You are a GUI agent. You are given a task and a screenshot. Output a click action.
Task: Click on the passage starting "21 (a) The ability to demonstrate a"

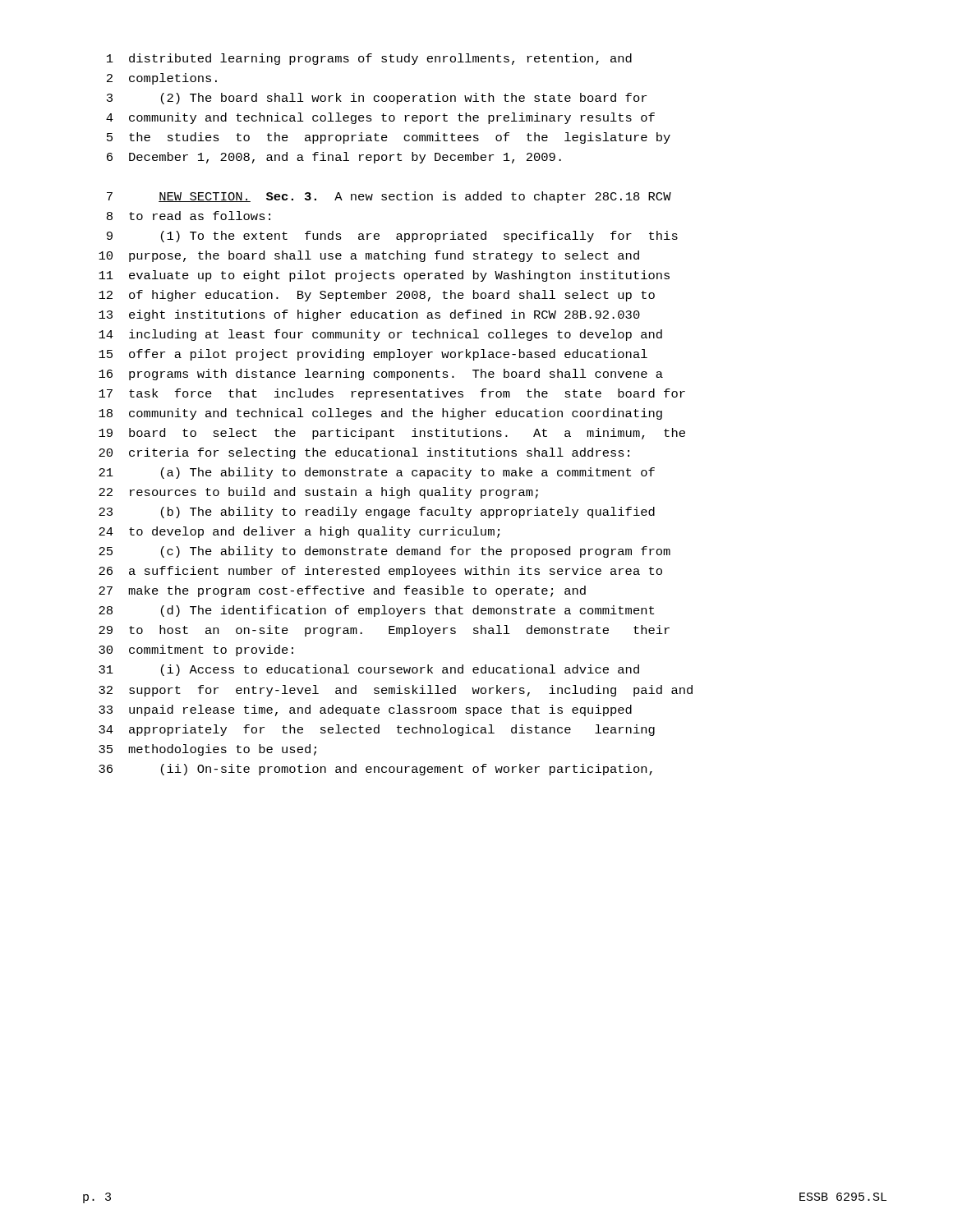[485, 473]
